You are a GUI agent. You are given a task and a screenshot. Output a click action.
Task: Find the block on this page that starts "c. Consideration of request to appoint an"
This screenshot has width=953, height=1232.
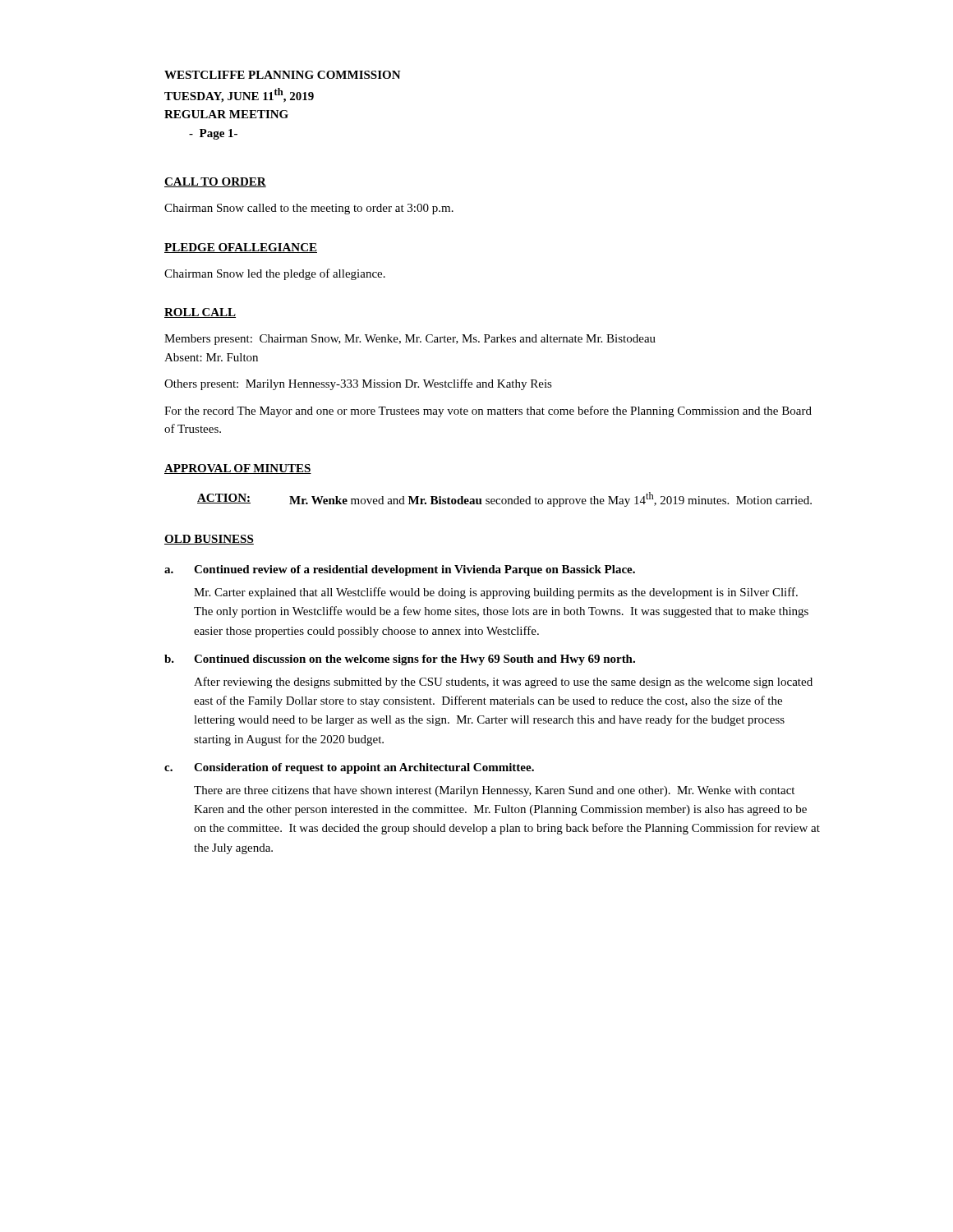[x=493, y=809]
